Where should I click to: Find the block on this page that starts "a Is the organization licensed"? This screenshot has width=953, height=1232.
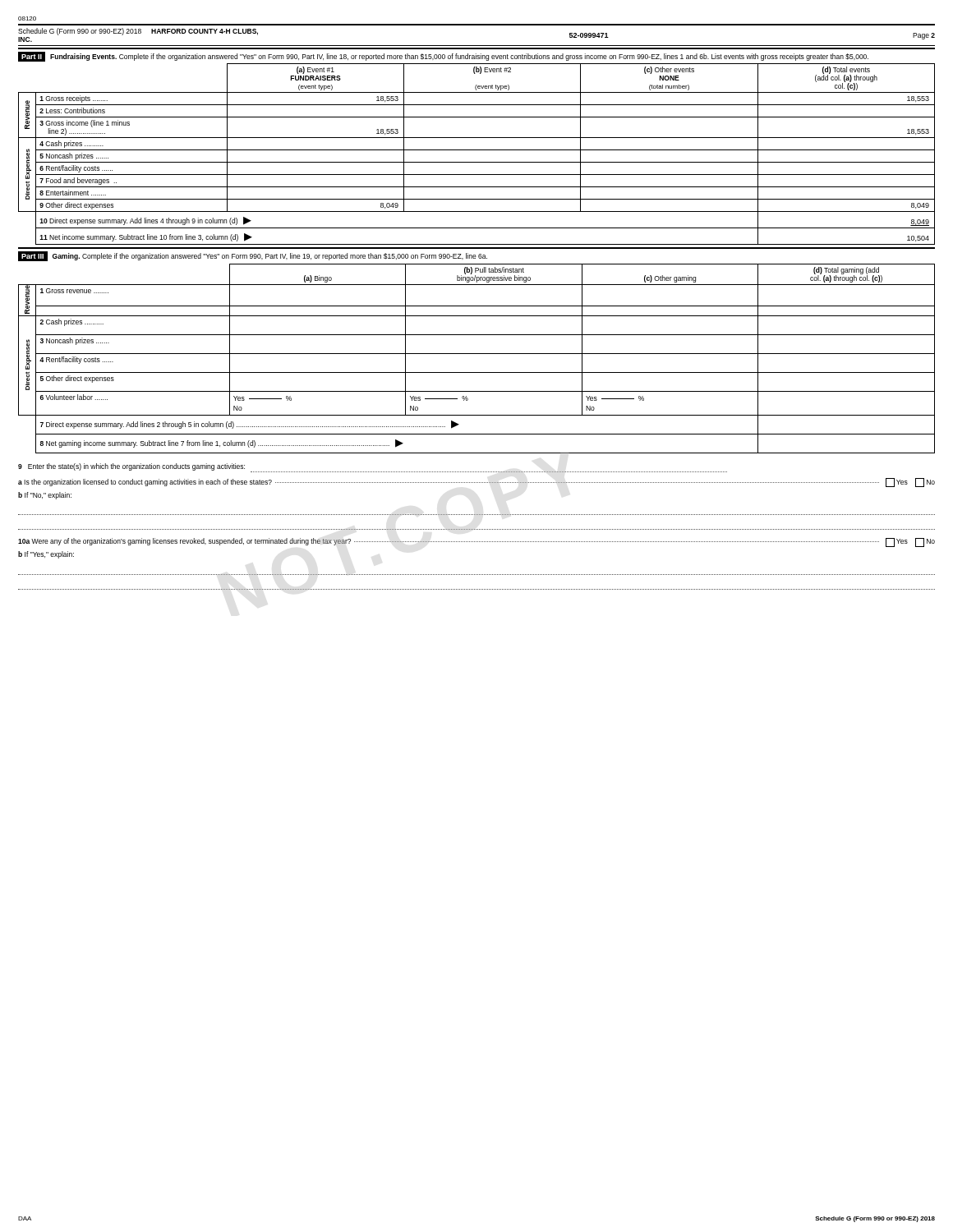(476, 482)
